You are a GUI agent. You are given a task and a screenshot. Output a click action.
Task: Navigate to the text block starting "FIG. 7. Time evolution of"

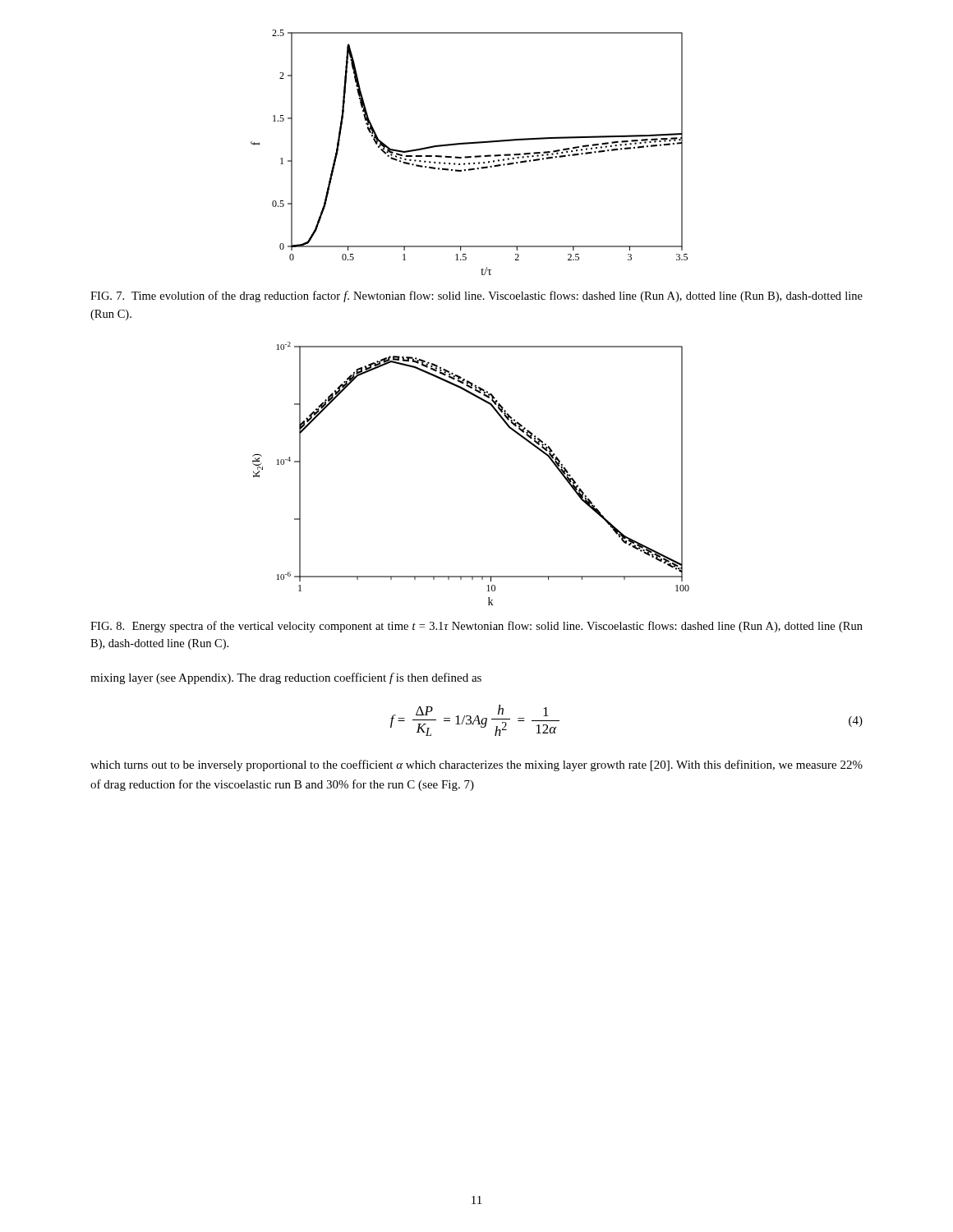(476, 305)
